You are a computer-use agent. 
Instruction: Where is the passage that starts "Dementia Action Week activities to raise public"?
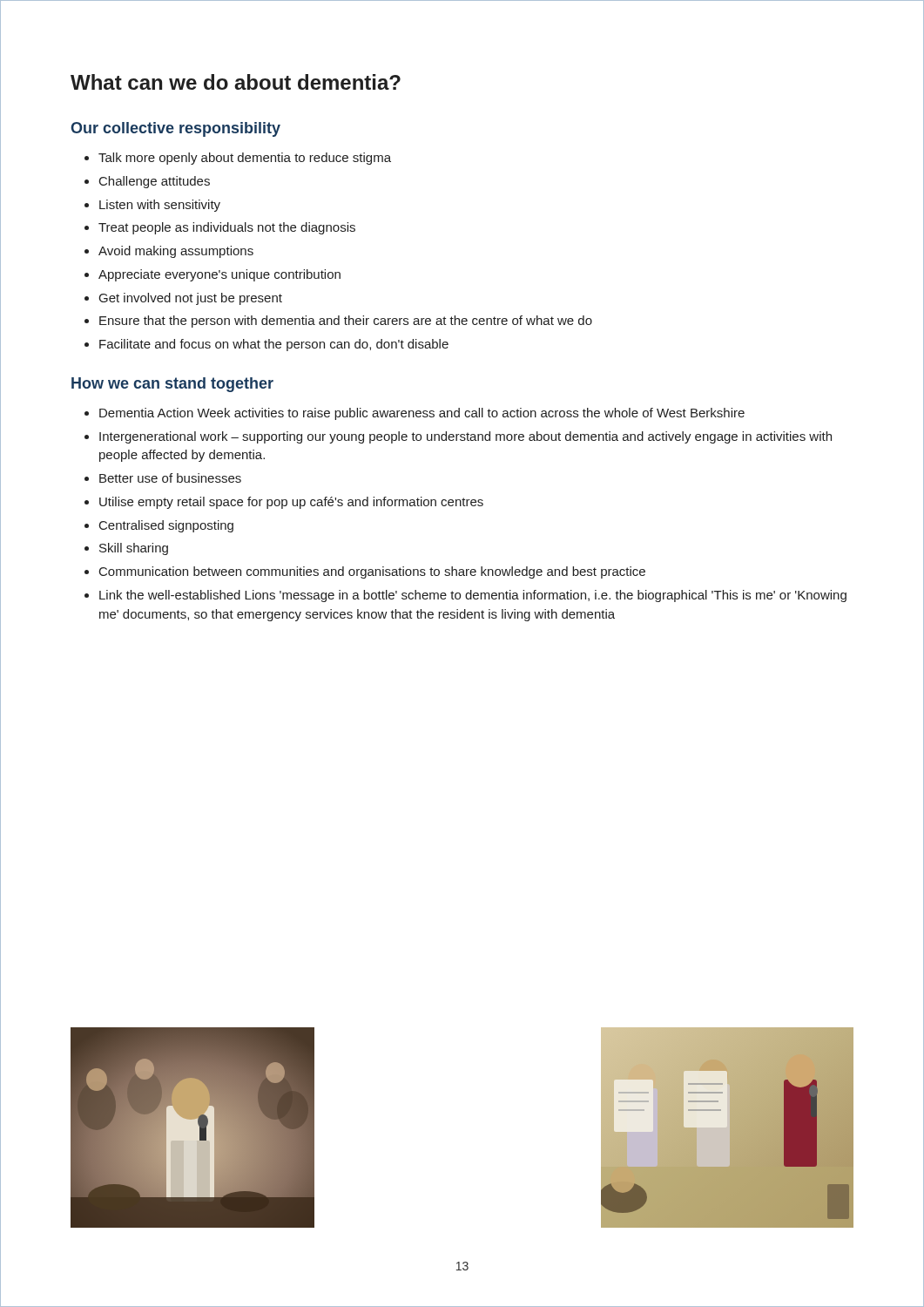[422, 412]
